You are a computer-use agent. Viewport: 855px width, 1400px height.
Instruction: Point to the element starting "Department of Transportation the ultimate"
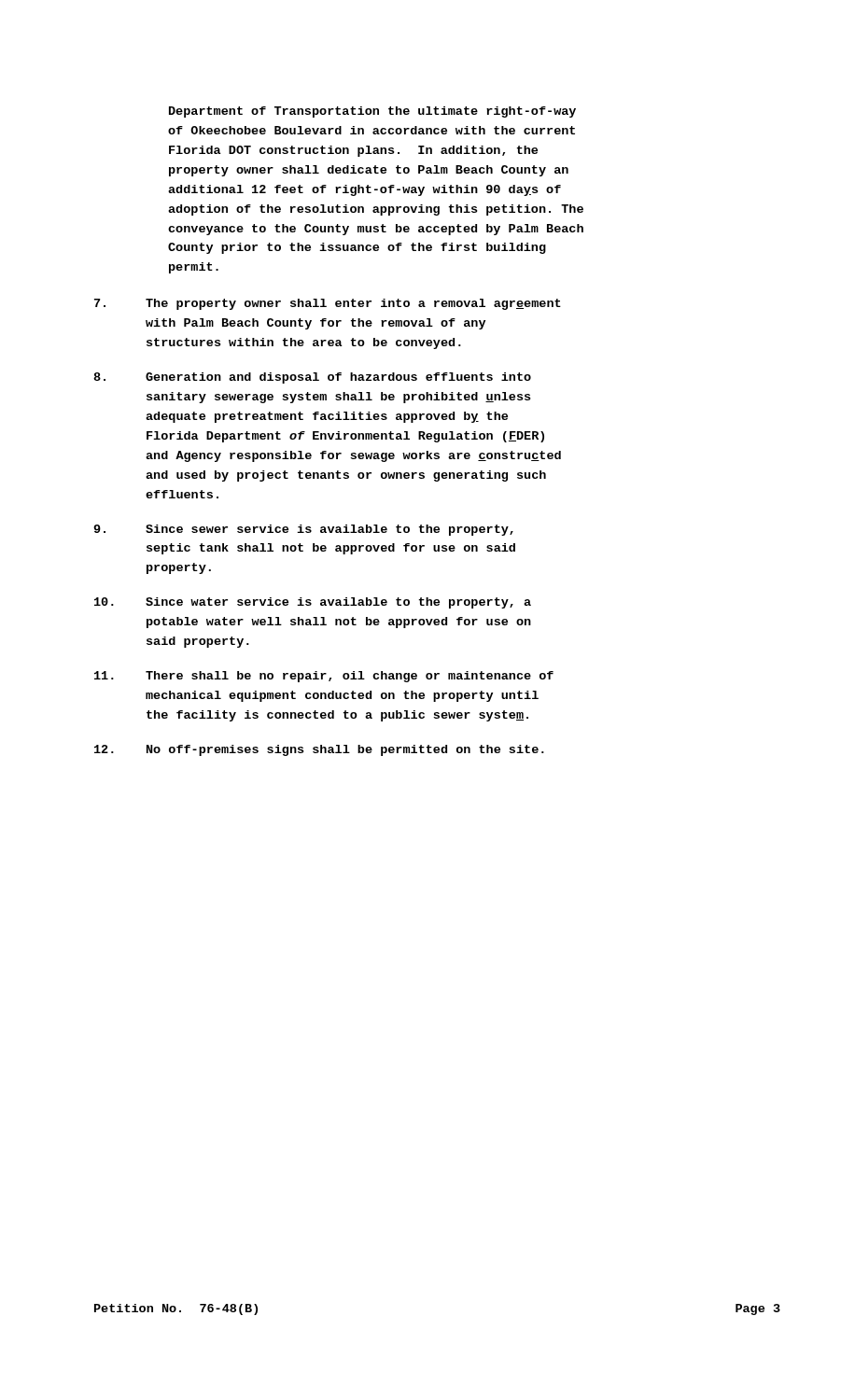click(376, 190)
